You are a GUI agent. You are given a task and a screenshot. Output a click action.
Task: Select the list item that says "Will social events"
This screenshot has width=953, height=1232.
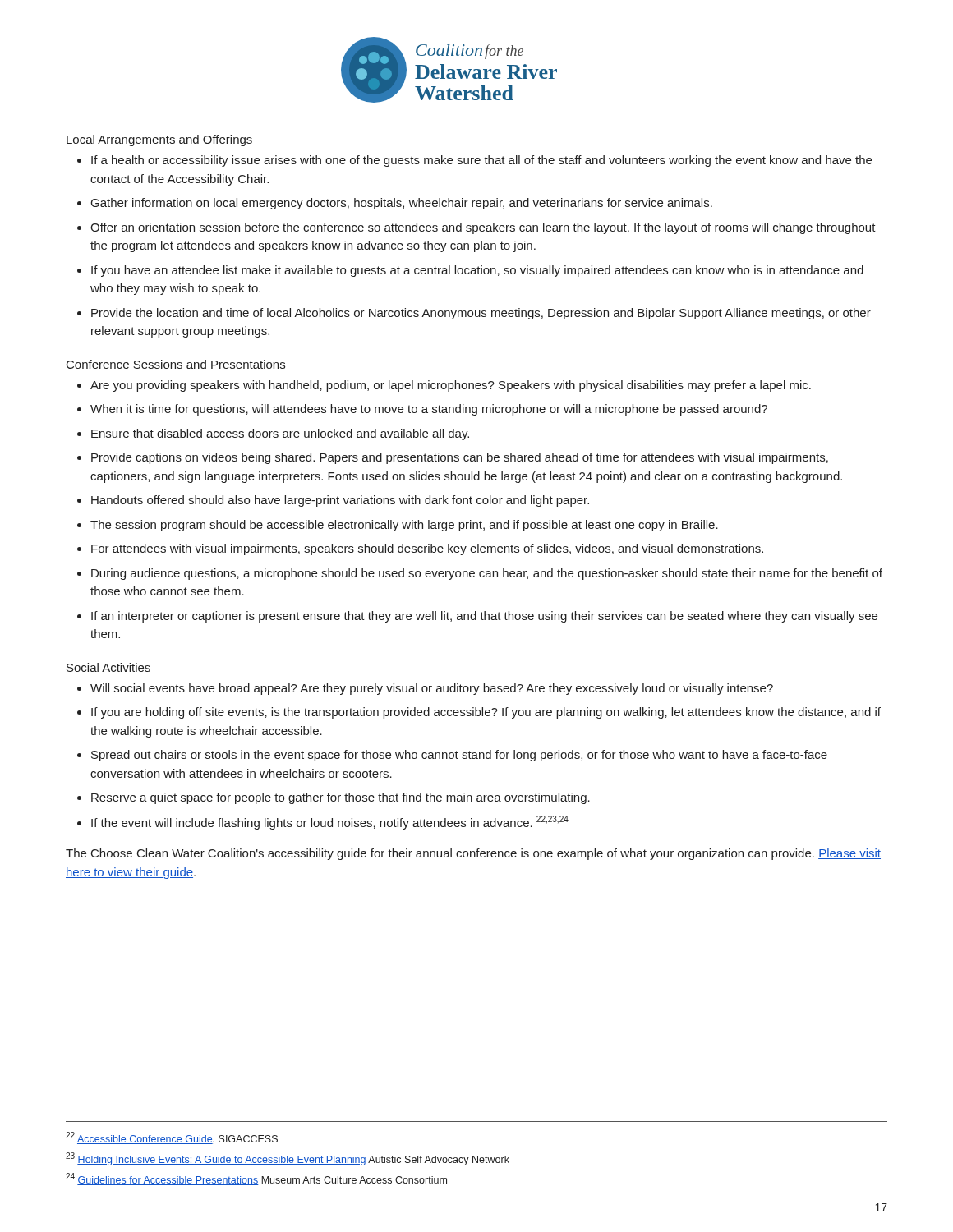click(x=432, y=687)
